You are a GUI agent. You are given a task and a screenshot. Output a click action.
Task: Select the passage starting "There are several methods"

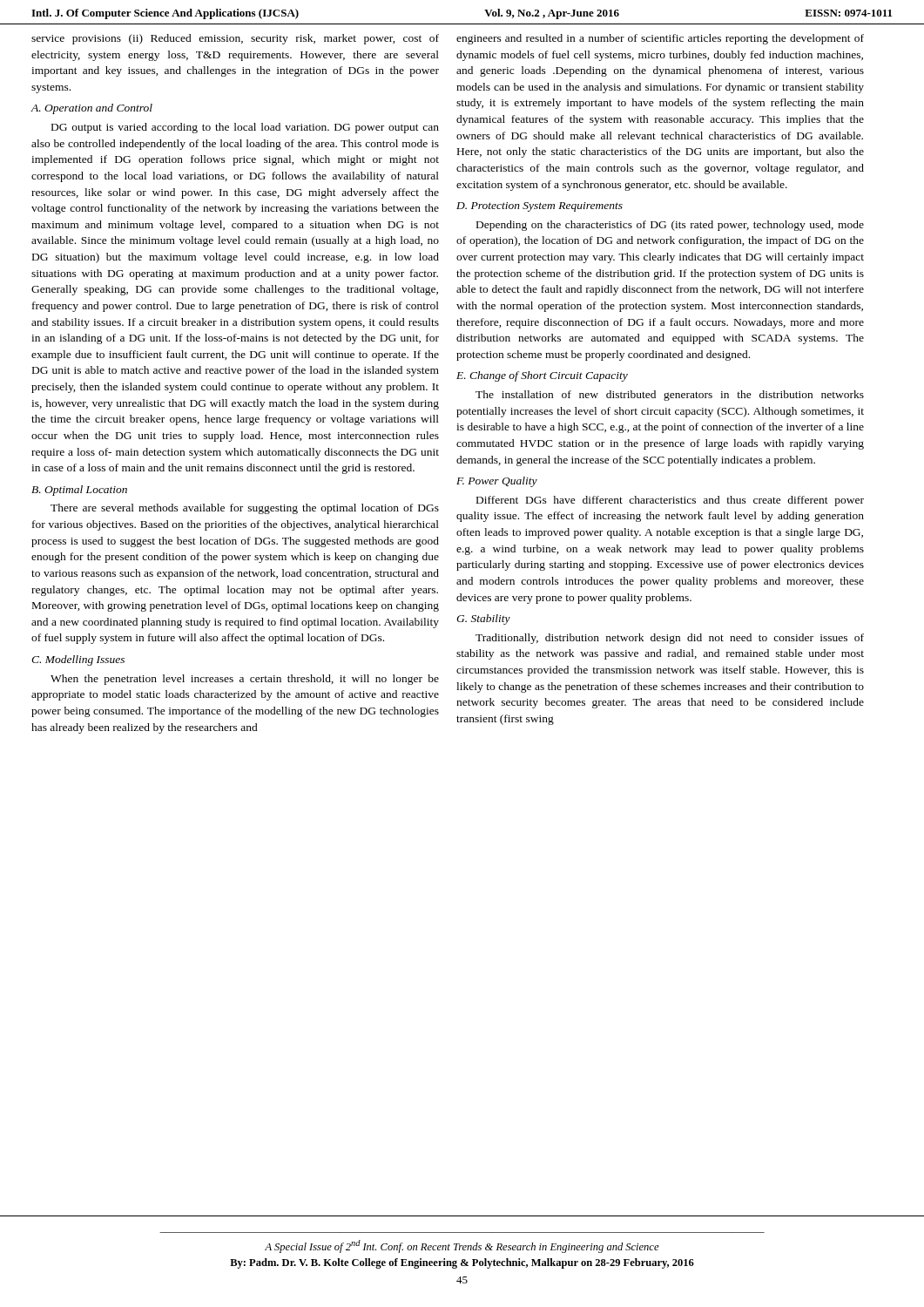click(235, 574)
